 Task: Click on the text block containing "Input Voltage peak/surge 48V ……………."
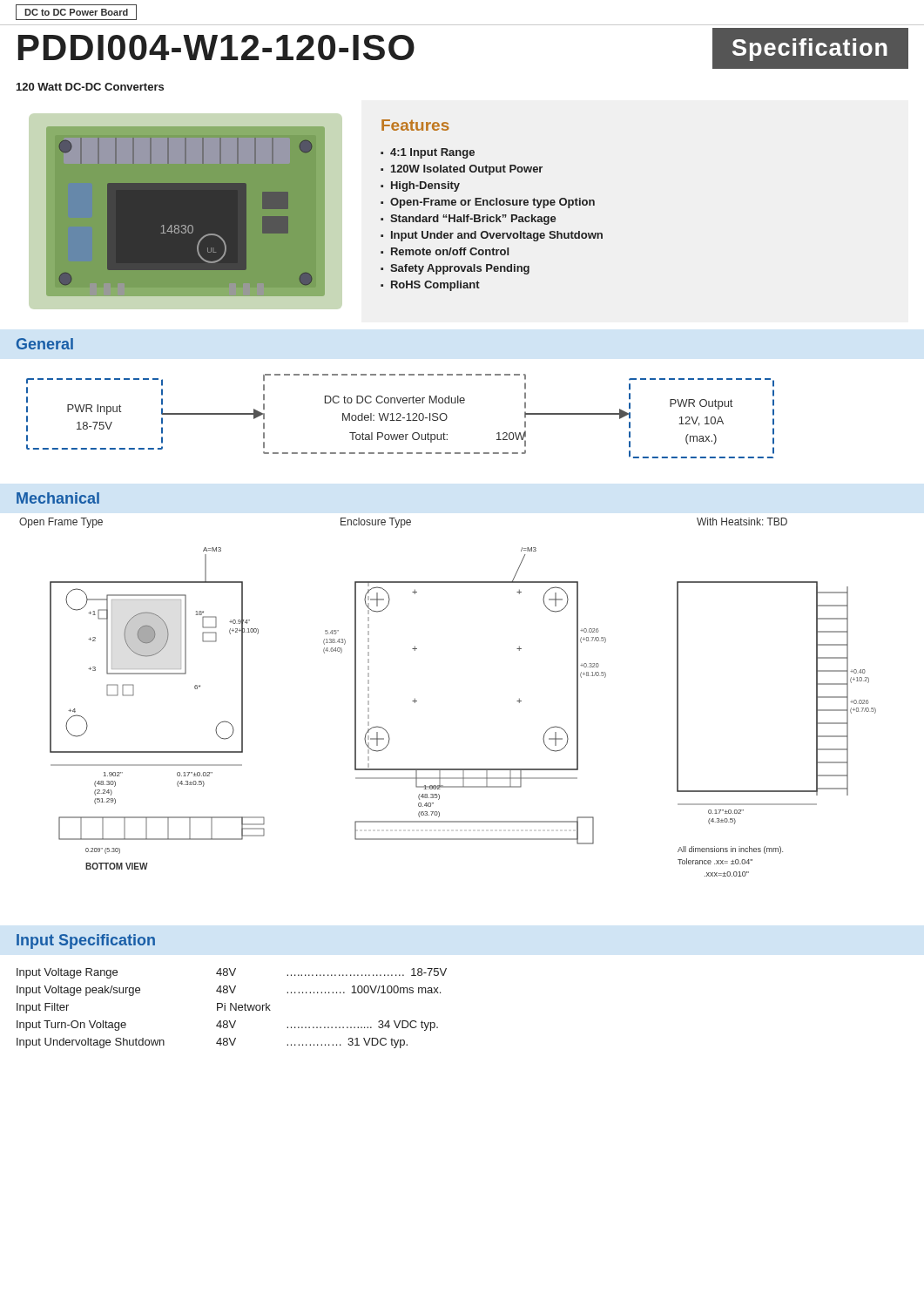(x=229, y=989)
